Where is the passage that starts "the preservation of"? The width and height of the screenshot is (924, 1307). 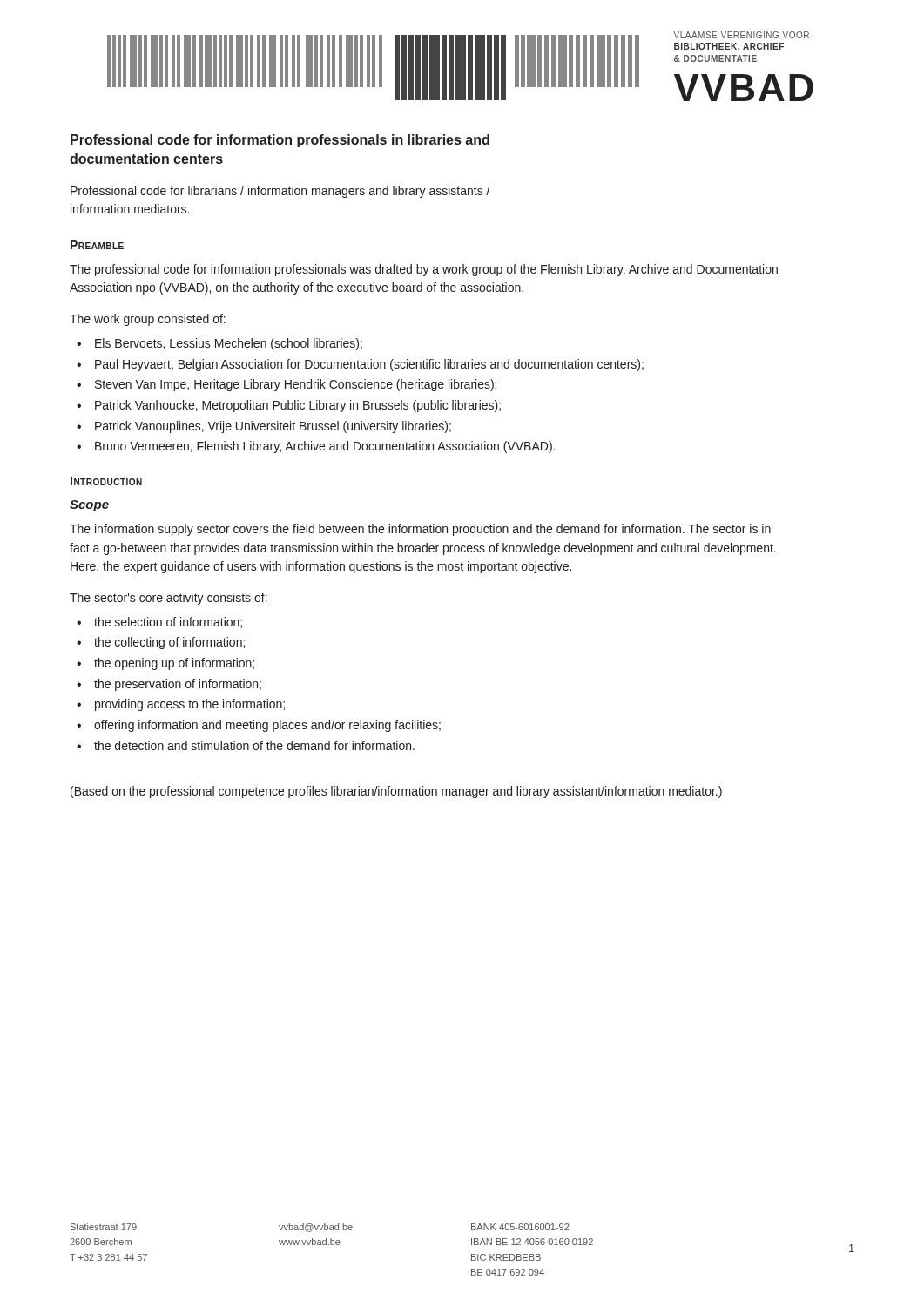178,684
